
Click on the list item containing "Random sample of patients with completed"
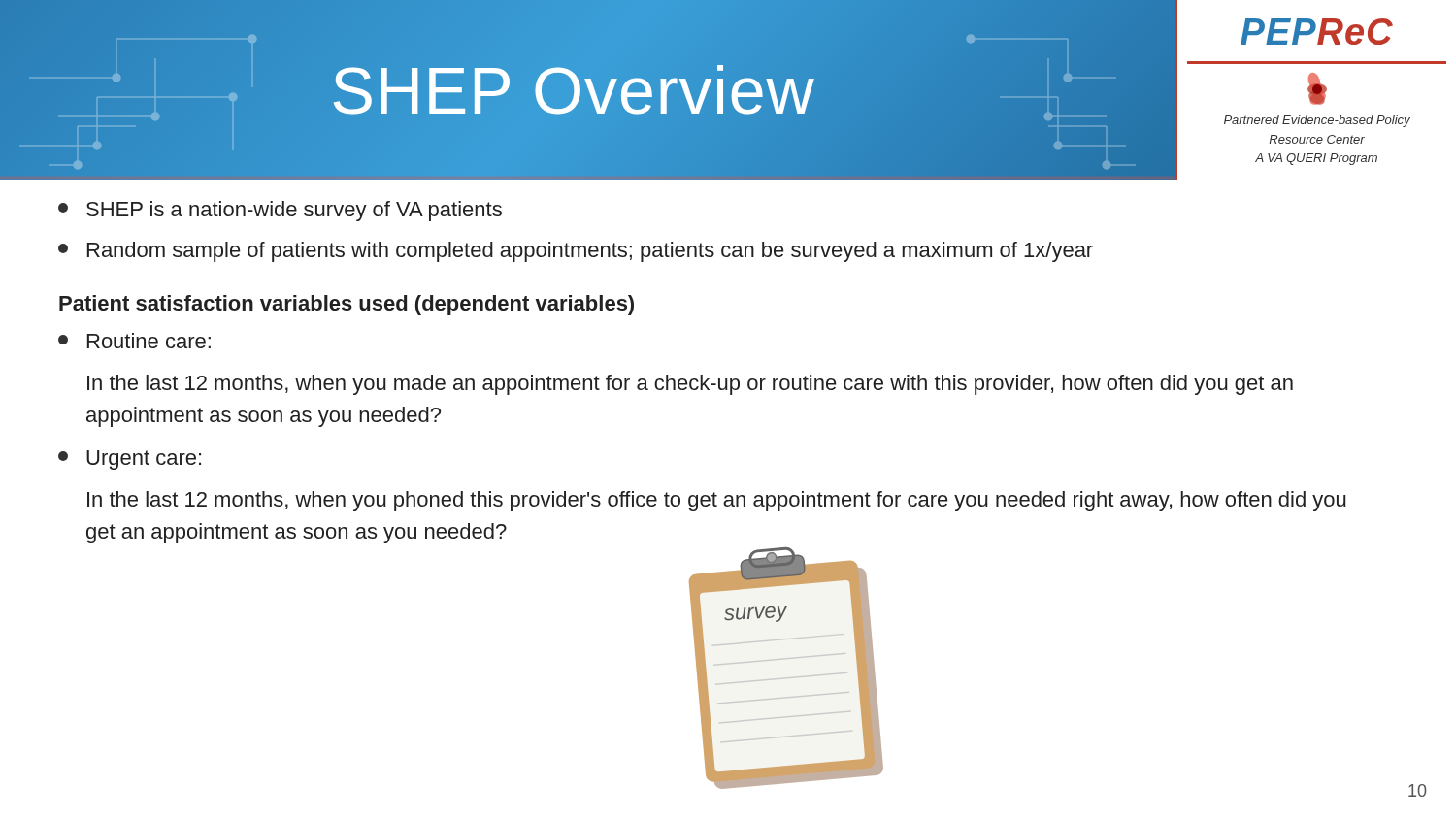[576, 250]
